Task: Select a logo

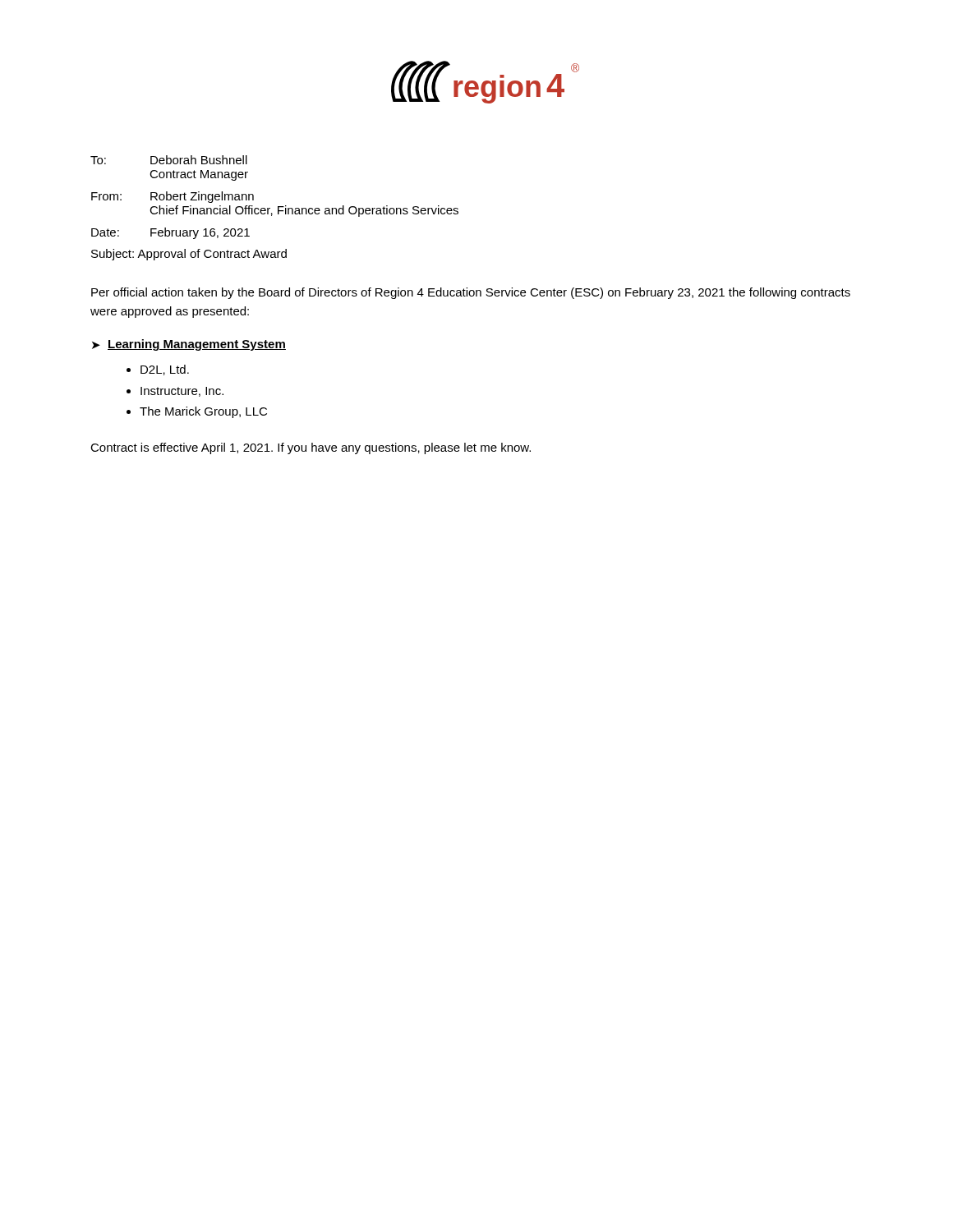Action: (x=476, y=83)
